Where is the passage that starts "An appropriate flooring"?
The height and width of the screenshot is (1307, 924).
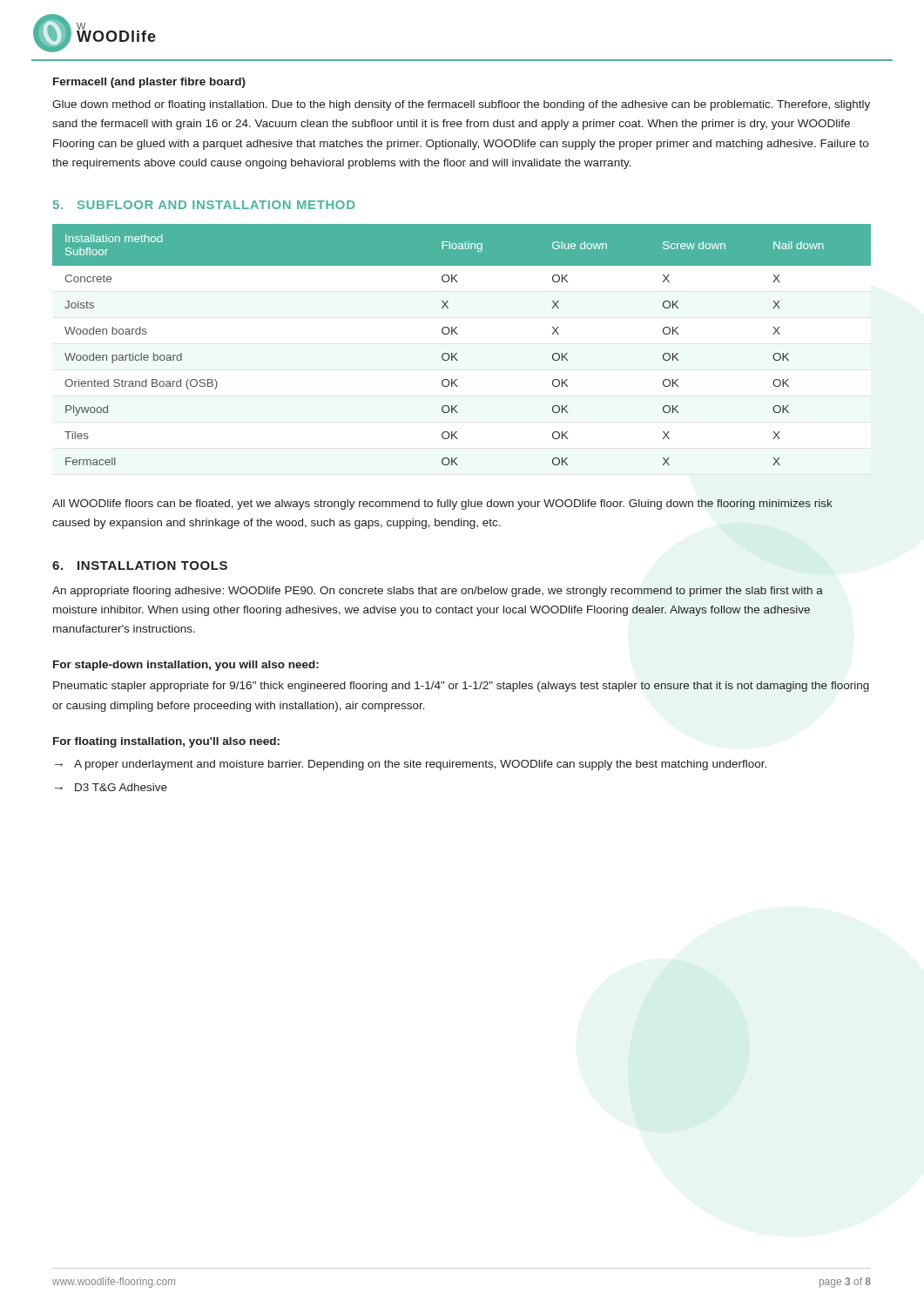pyautogui.click(x=438, y=609)
